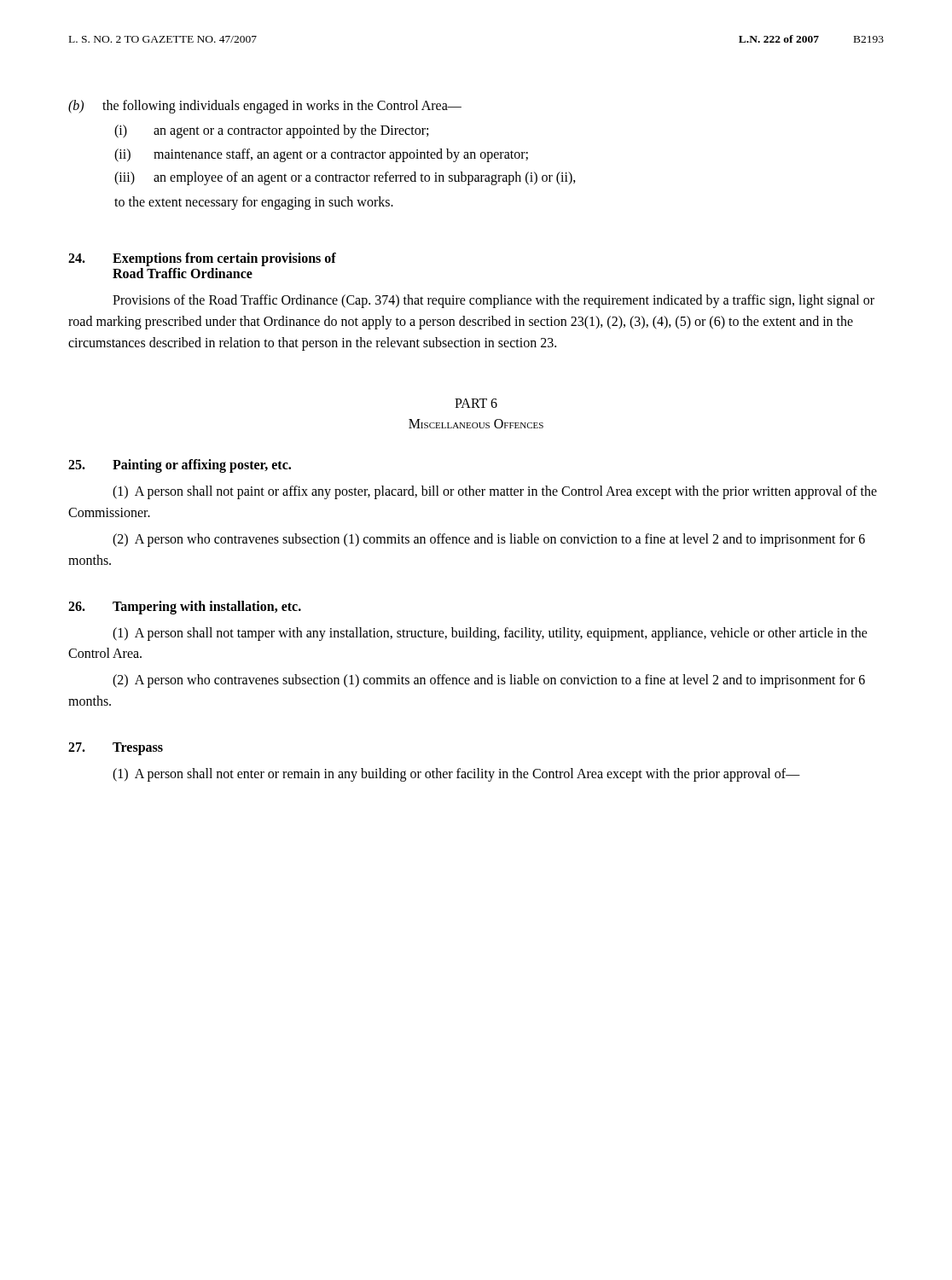Point to the passage starting "PART 6"
This screenshot has width=952, height=1280.
(x=476, y=404)
